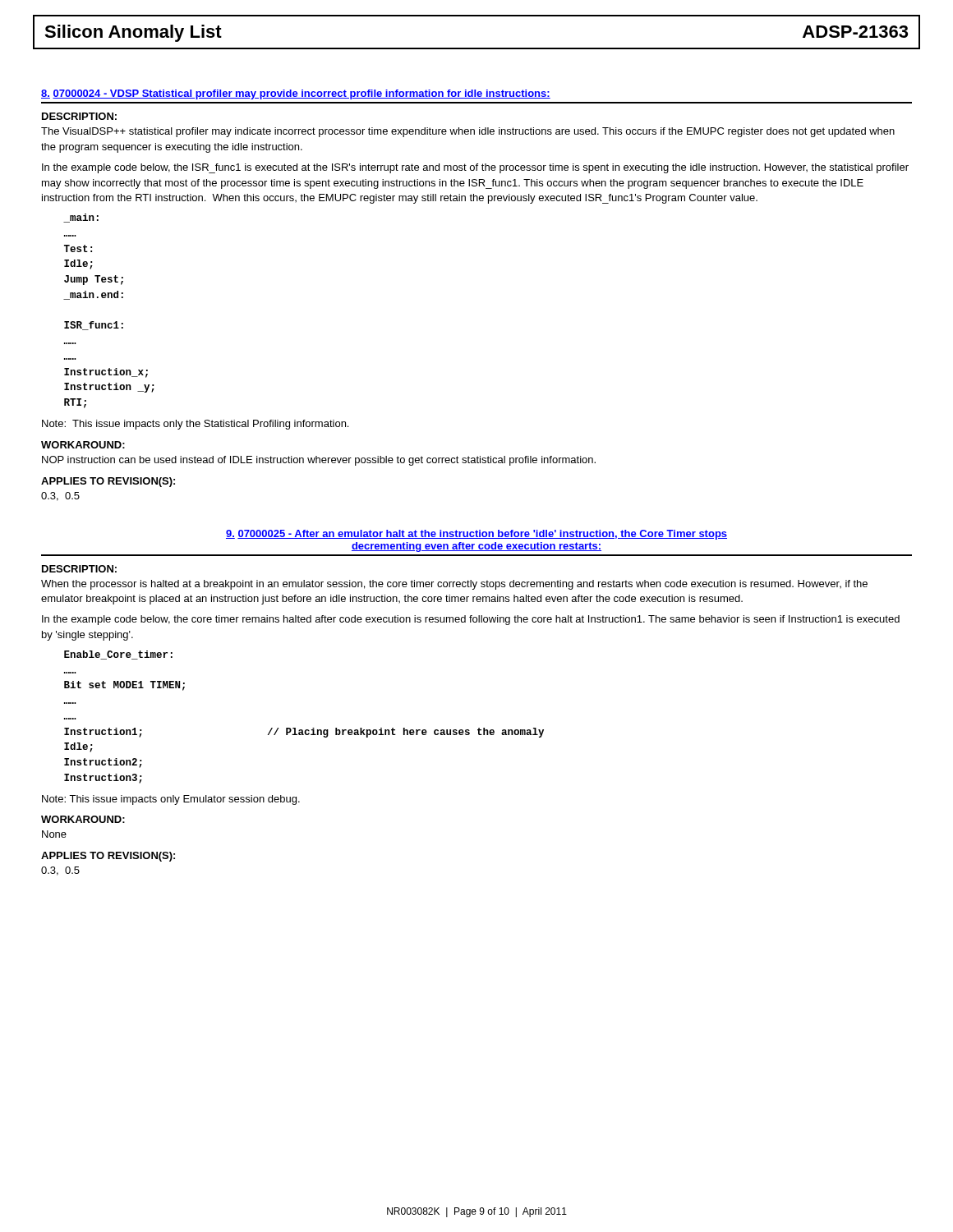
Task: Locate the section header with the text "8. 07000024 - VDSP Statistical"
Action: tap(296, 93)
